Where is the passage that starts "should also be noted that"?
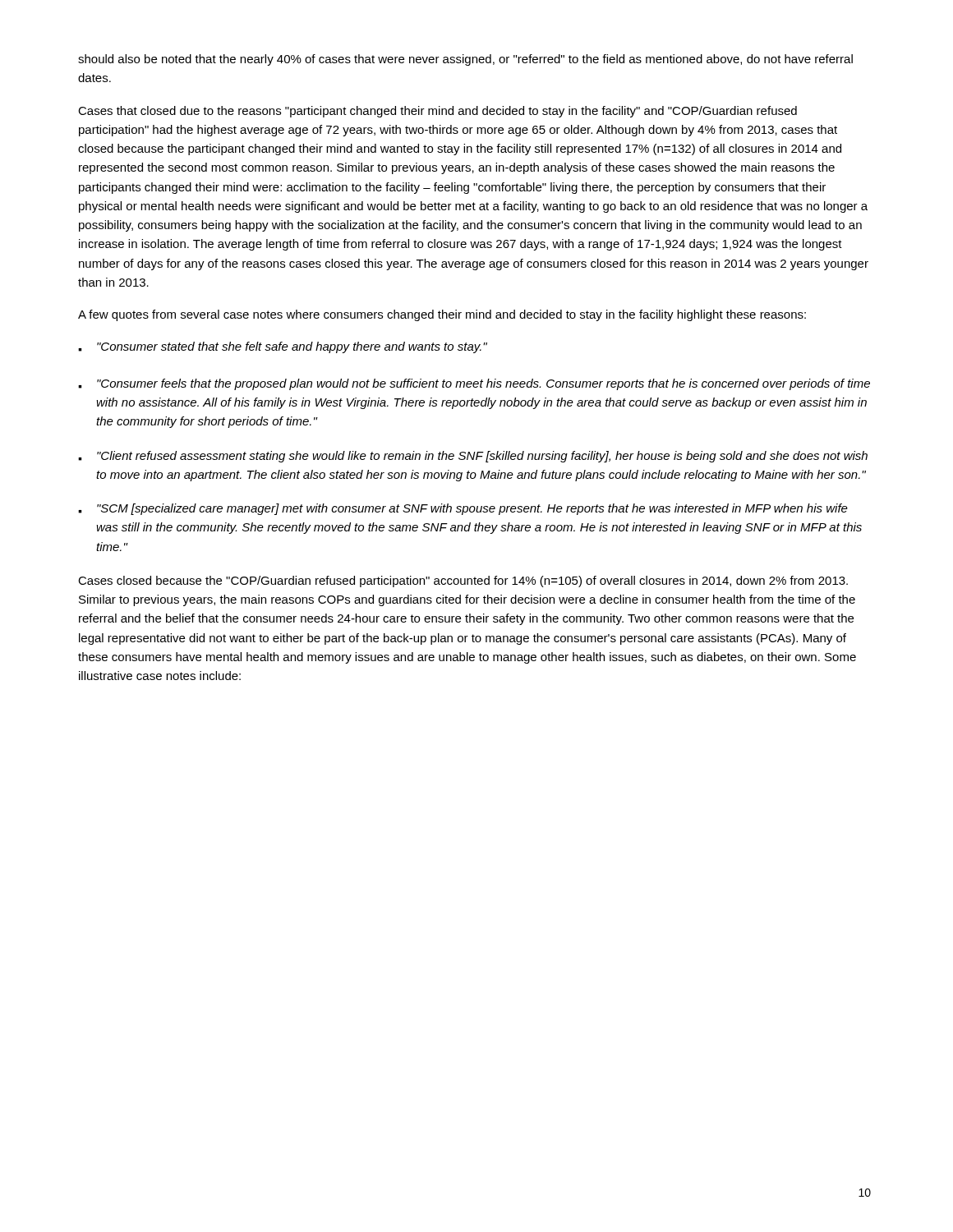The width and height of the screenshot is (953, 1232). tap(466, 68)
